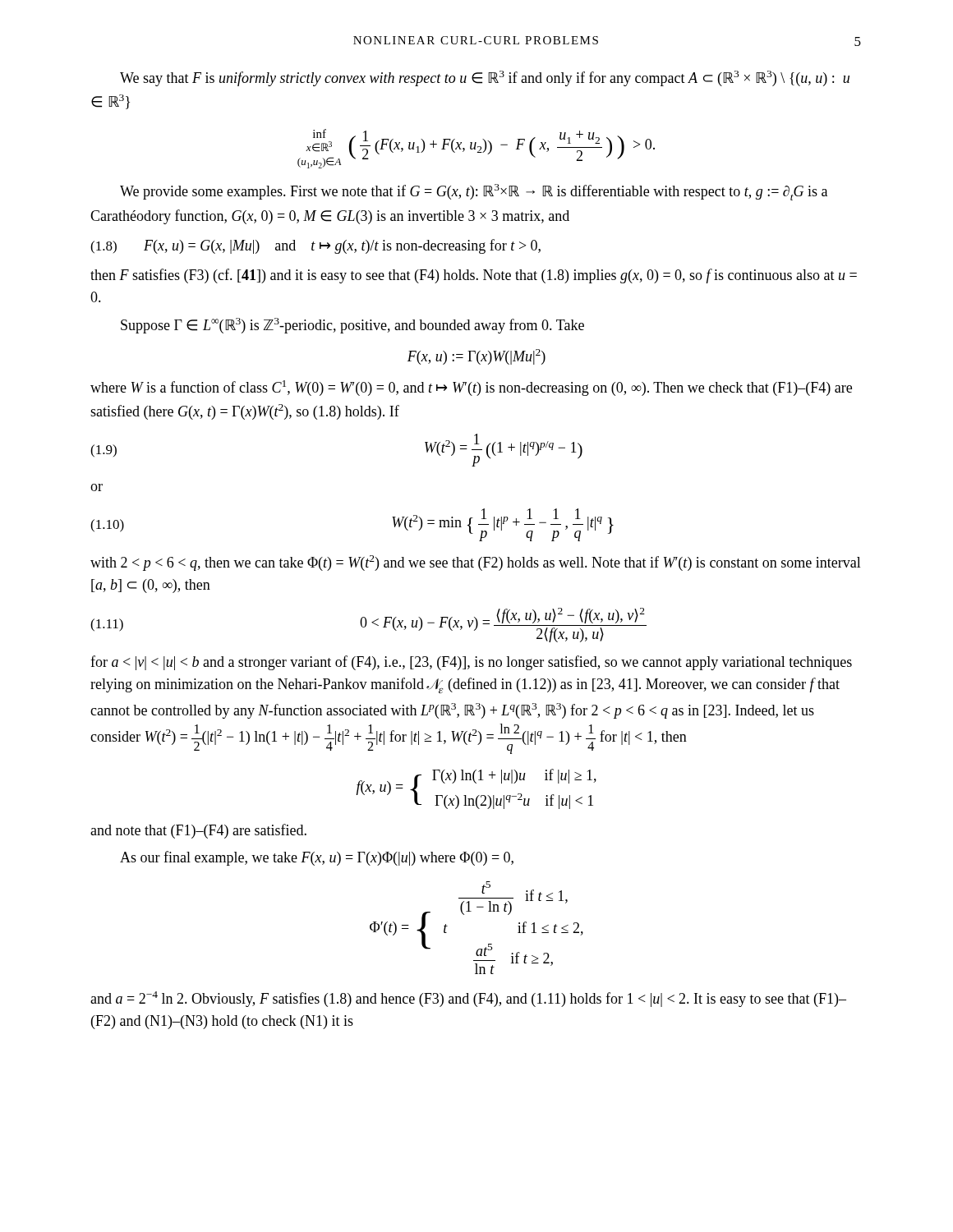This screenshot has width=953, height=1232.
Task: Where is the passage that starts "We say that F"?
Action: click(476, 90)
